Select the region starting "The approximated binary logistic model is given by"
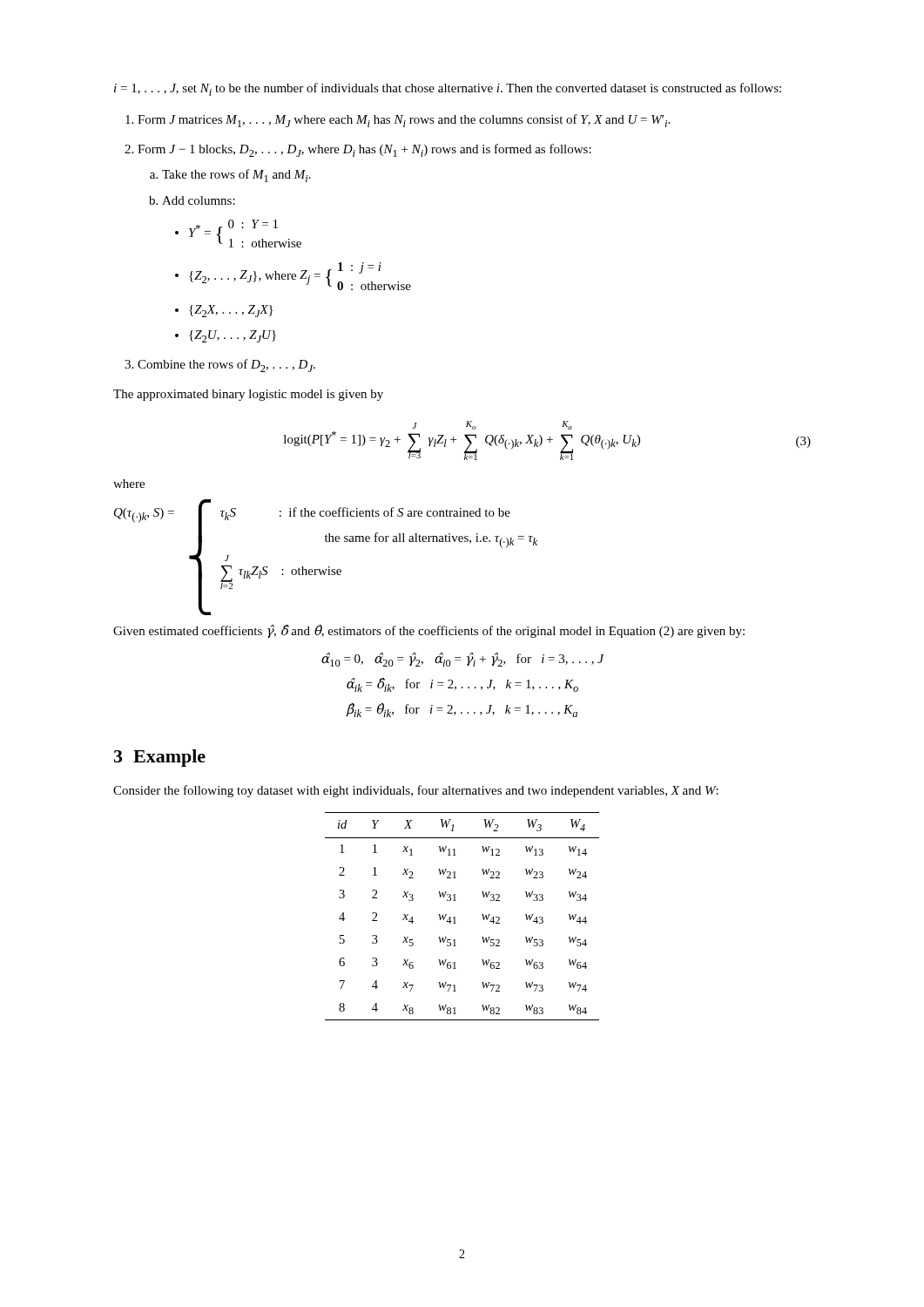The height and width of the screenshot is (1307, 924). (248, 394)
